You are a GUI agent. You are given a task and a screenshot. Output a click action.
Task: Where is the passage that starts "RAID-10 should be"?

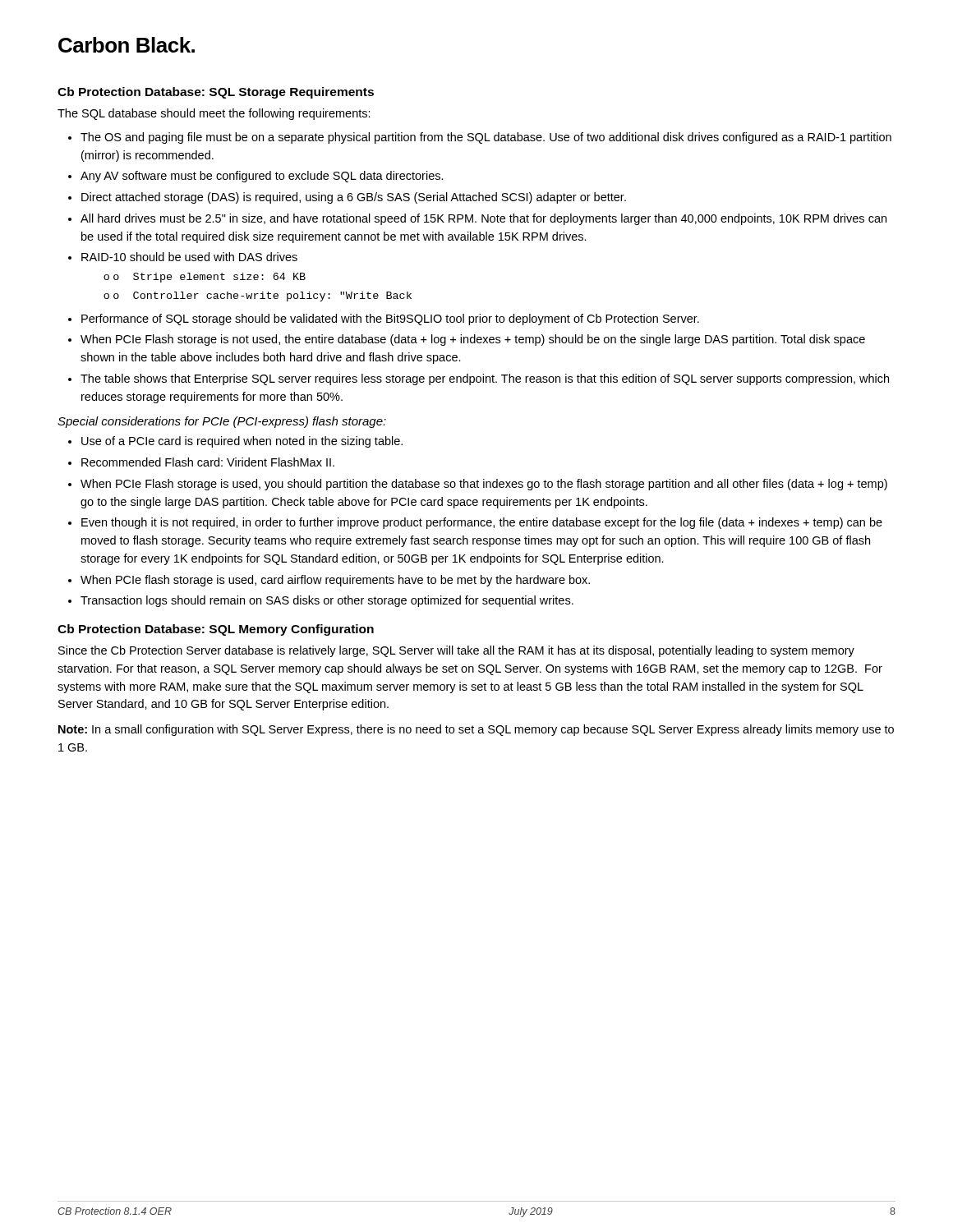183,257
